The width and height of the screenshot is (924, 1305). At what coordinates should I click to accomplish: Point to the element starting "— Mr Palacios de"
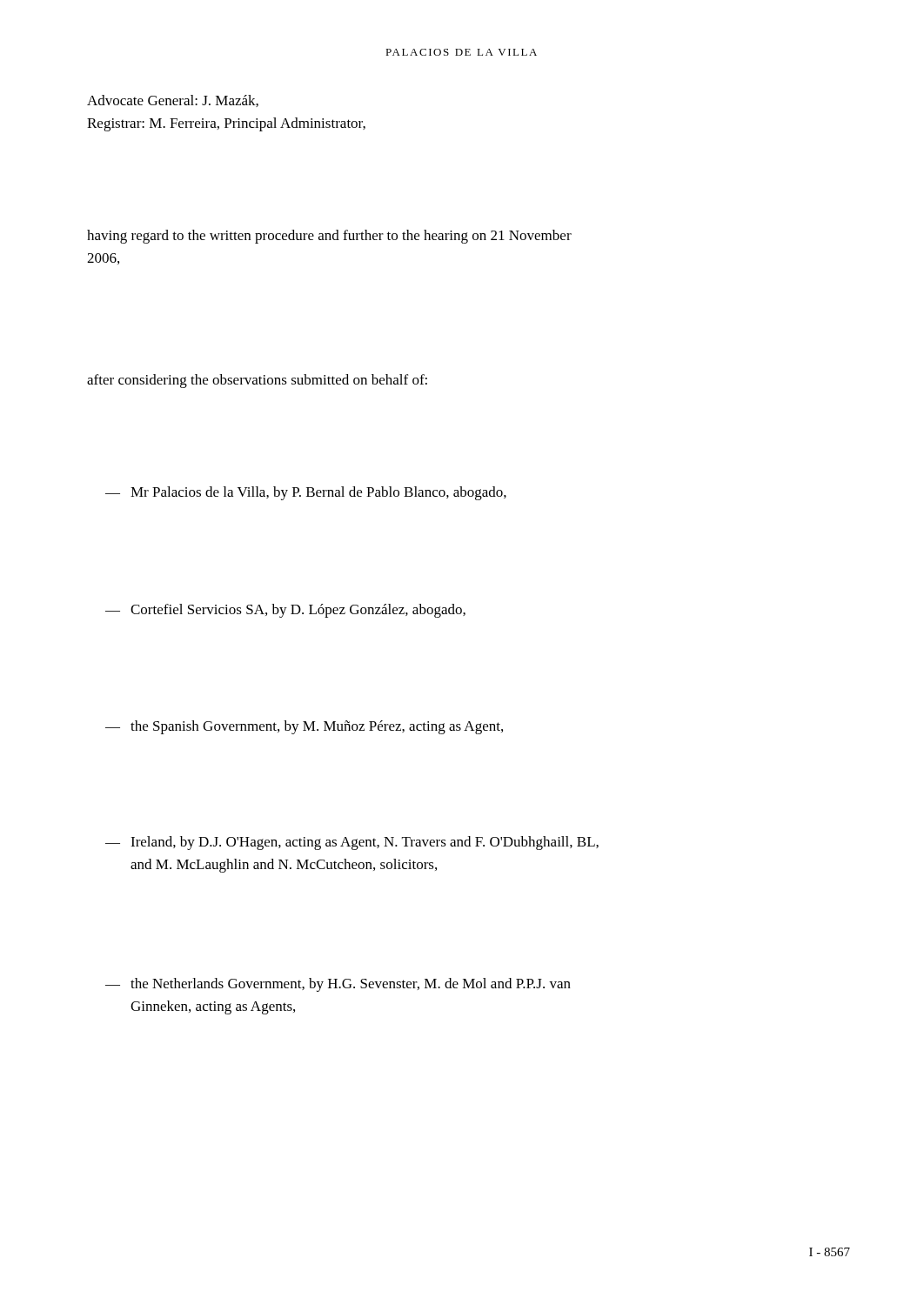click(431, 493)
